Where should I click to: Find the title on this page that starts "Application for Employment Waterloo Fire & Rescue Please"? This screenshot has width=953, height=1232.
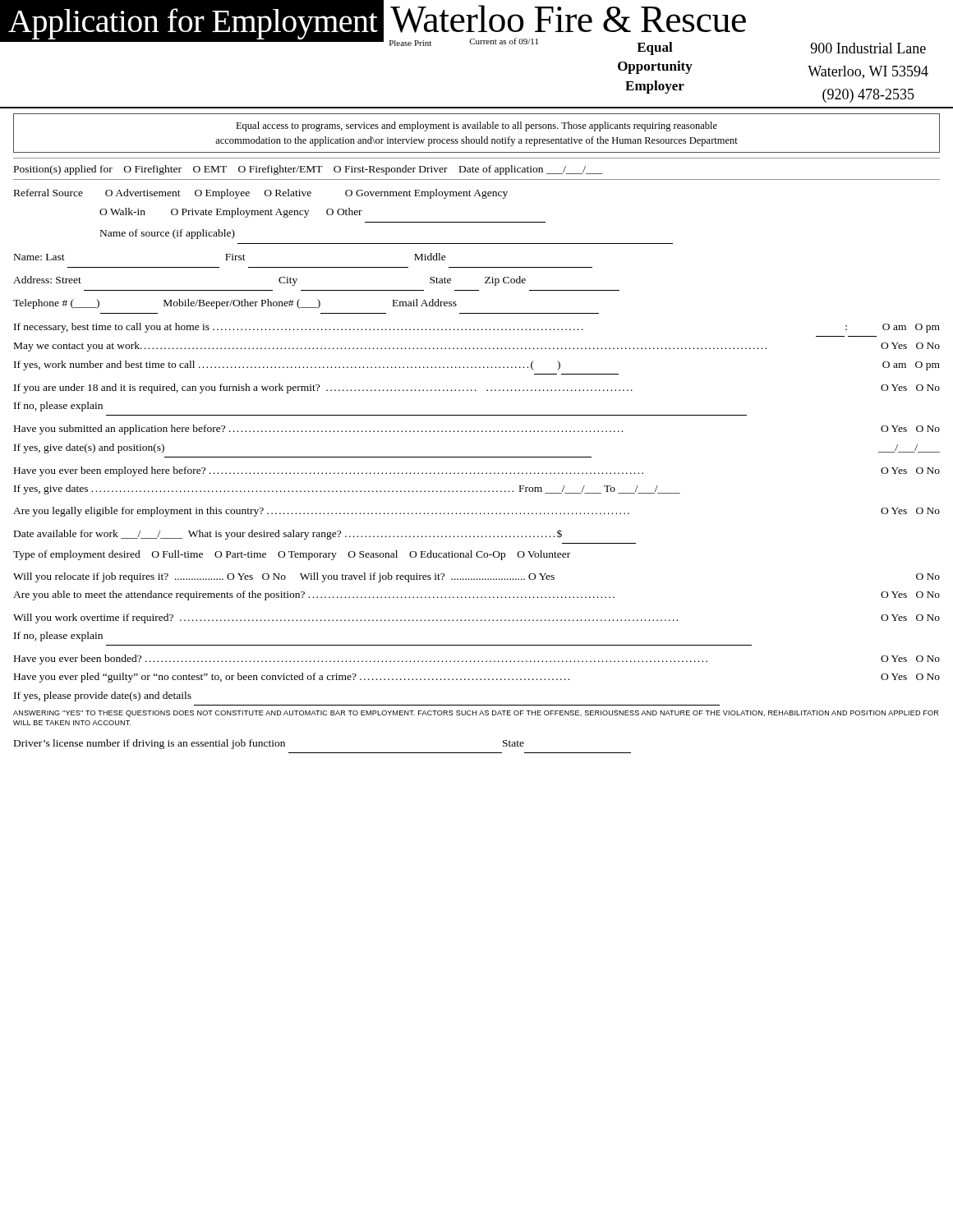(476, 53)
